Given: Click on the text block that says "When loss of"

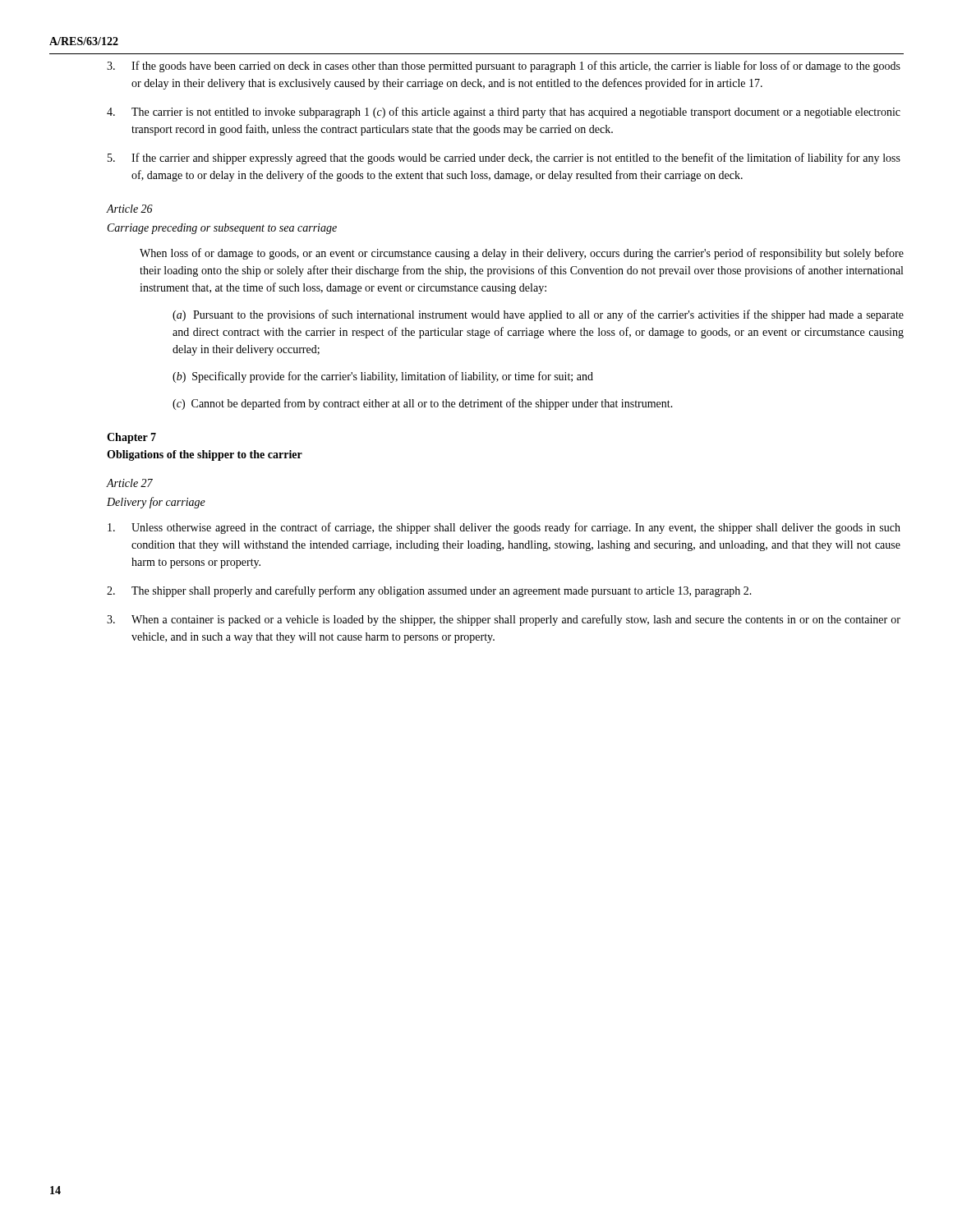Looking at the screenshot, I should pos(522,271).
